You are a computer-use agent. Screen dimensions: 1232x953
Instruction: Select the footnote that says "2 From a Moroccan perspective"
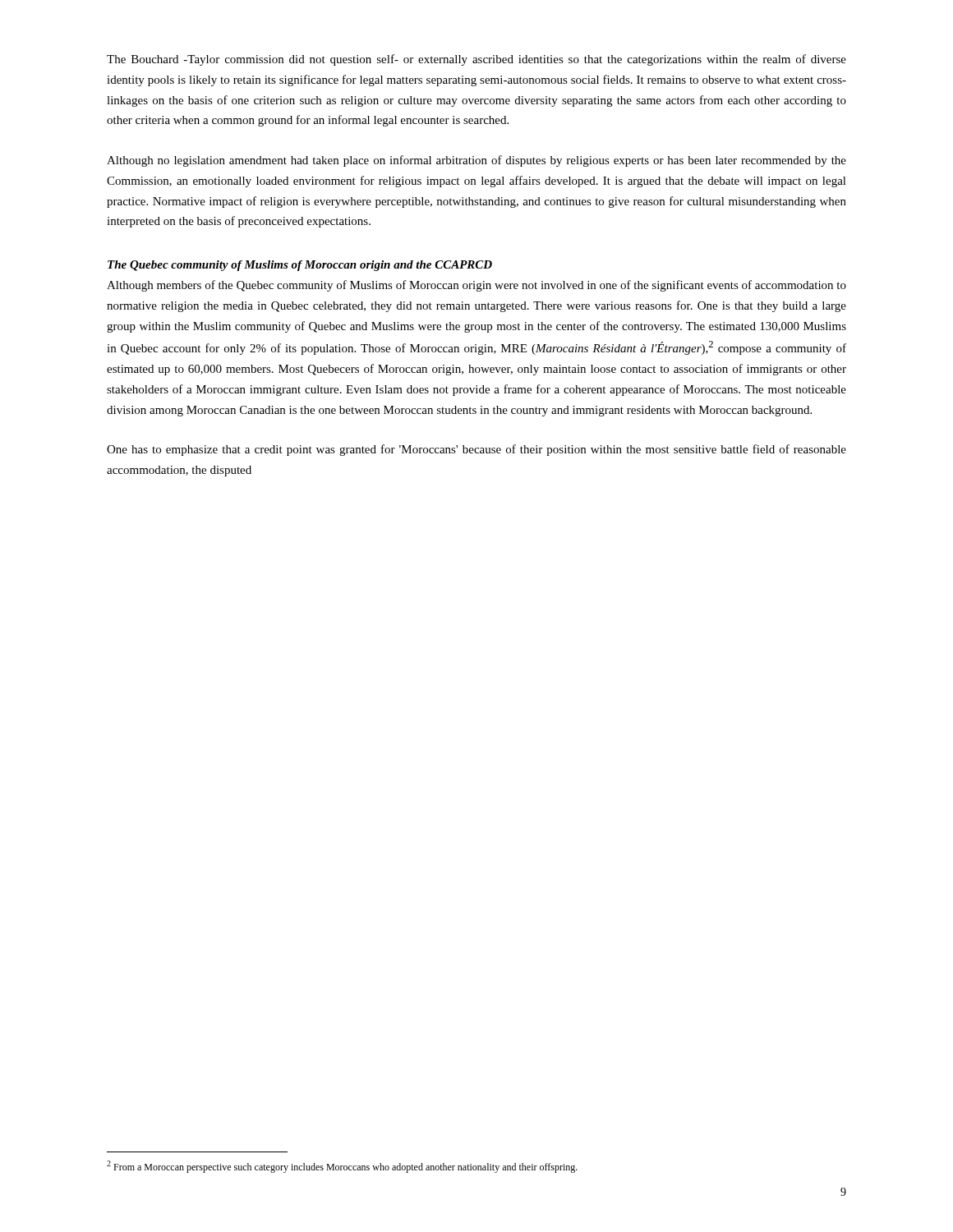coord(342,1166)
